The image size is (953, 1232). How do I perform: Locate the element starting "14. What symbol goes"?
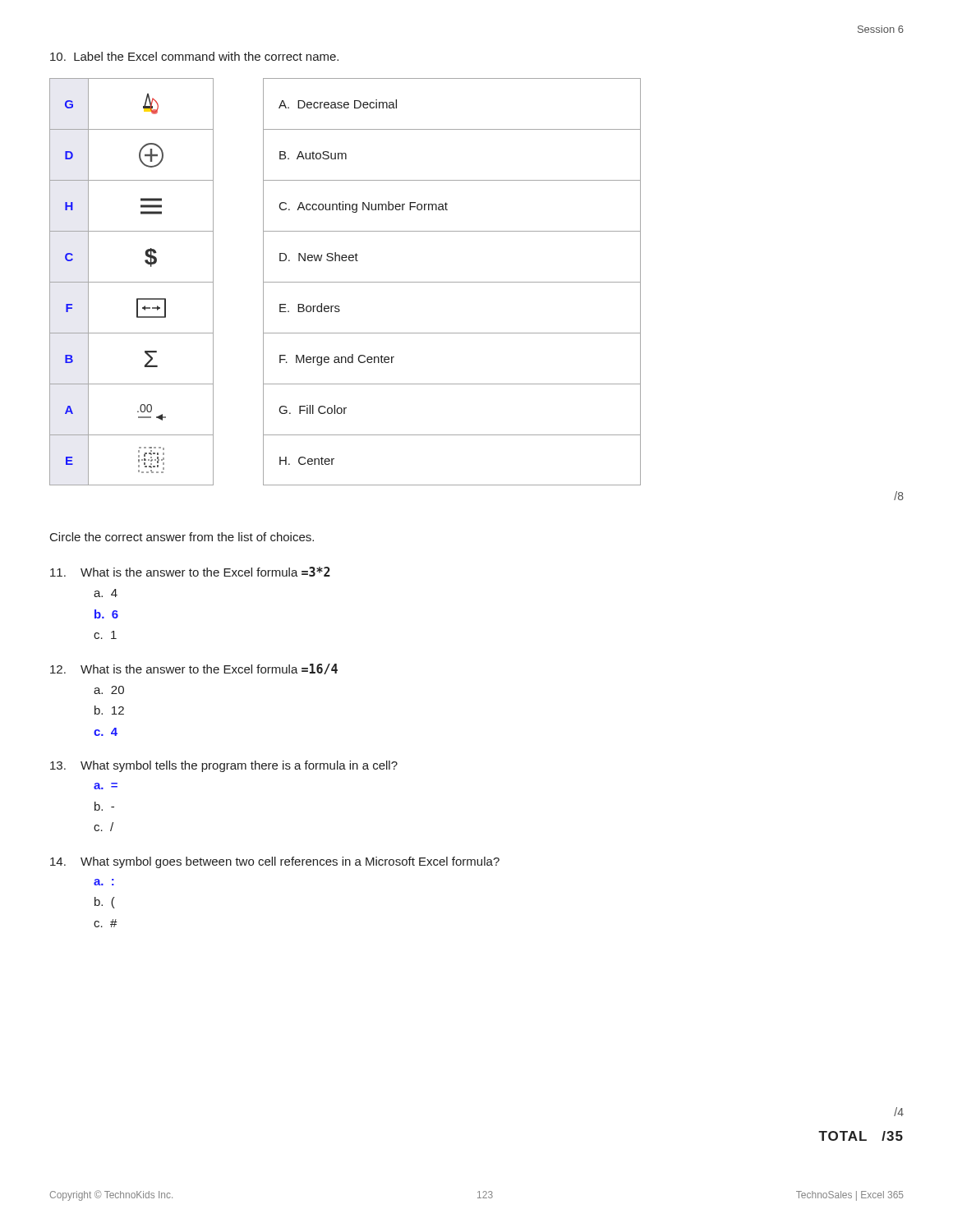(275, 862)
